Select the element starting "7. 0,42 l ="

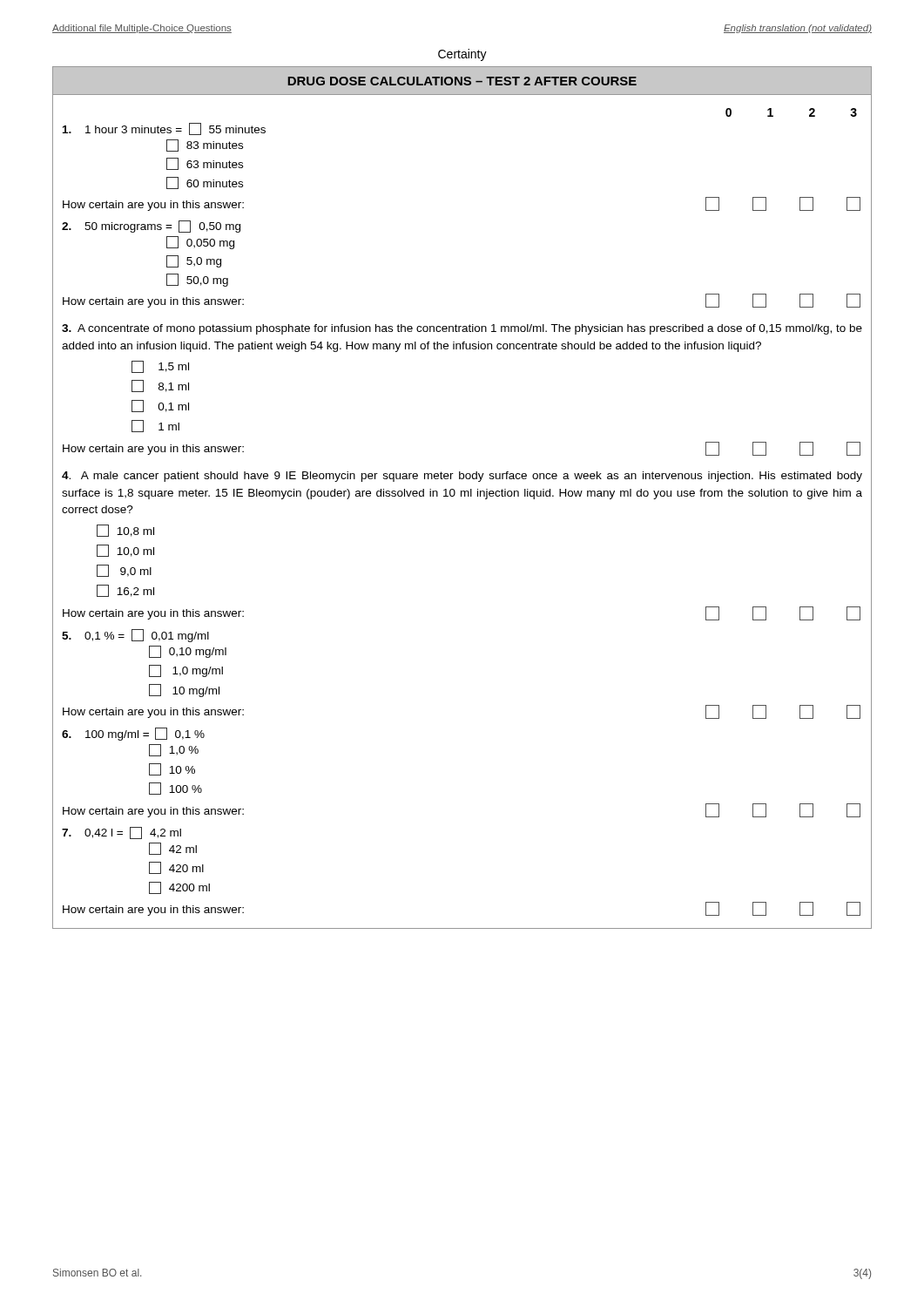(121, 833)
